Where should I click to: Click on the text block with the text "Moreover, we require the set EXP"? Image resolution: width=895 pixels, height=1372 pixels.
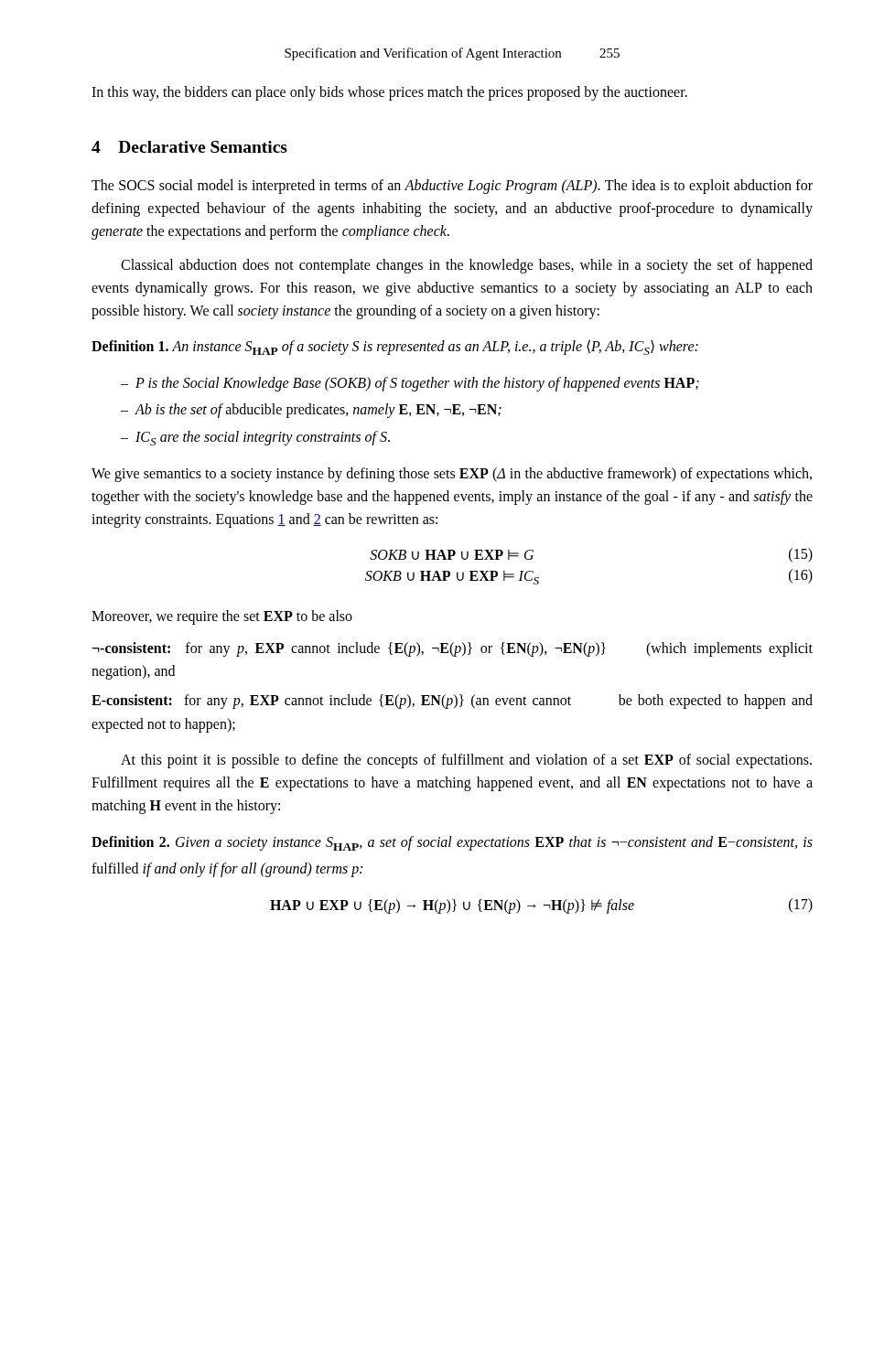[x=222, y=616]
